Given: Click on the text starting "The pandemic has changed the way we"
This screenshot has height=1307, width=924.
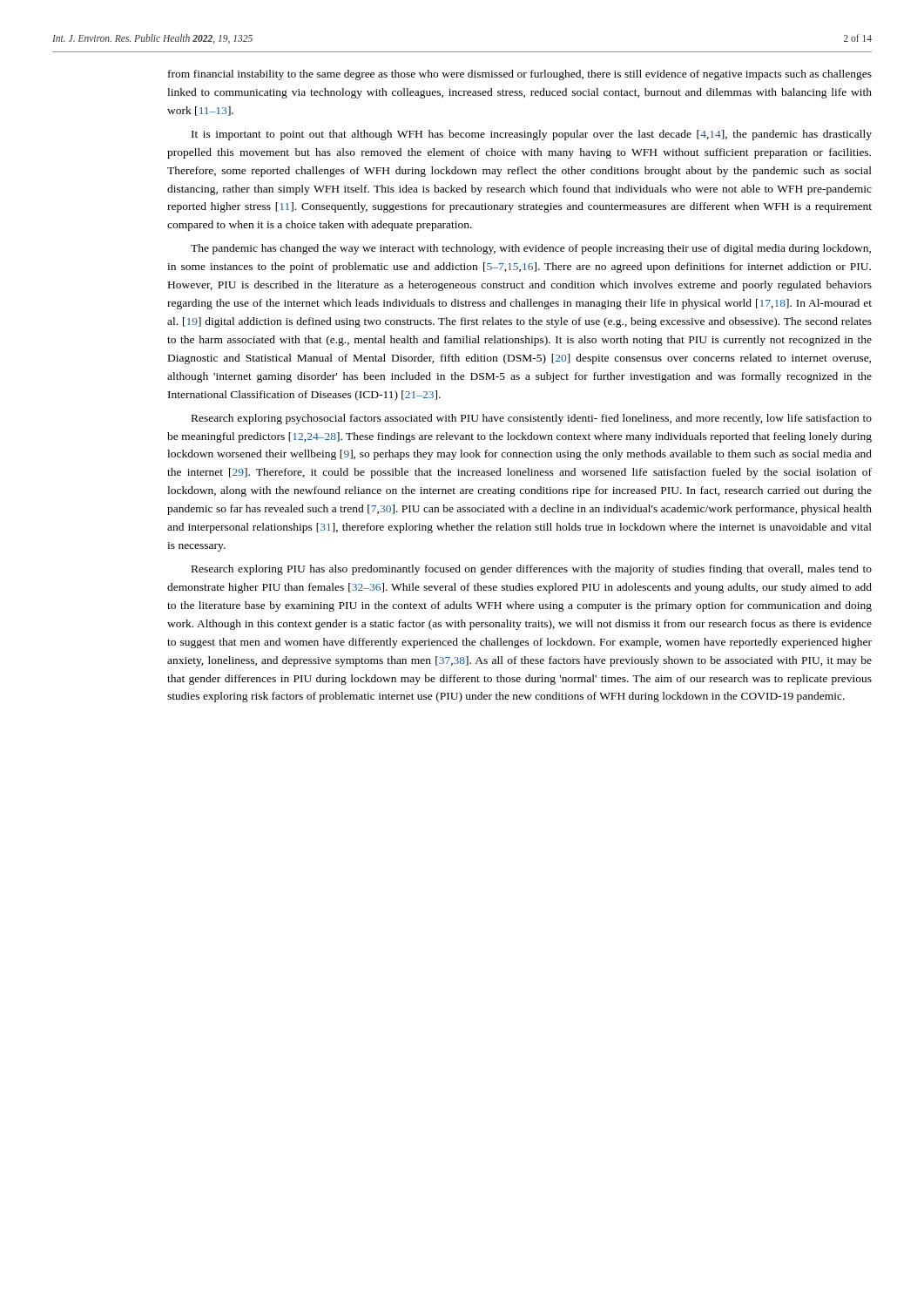Looking at the screenshot, I should 519,322.
